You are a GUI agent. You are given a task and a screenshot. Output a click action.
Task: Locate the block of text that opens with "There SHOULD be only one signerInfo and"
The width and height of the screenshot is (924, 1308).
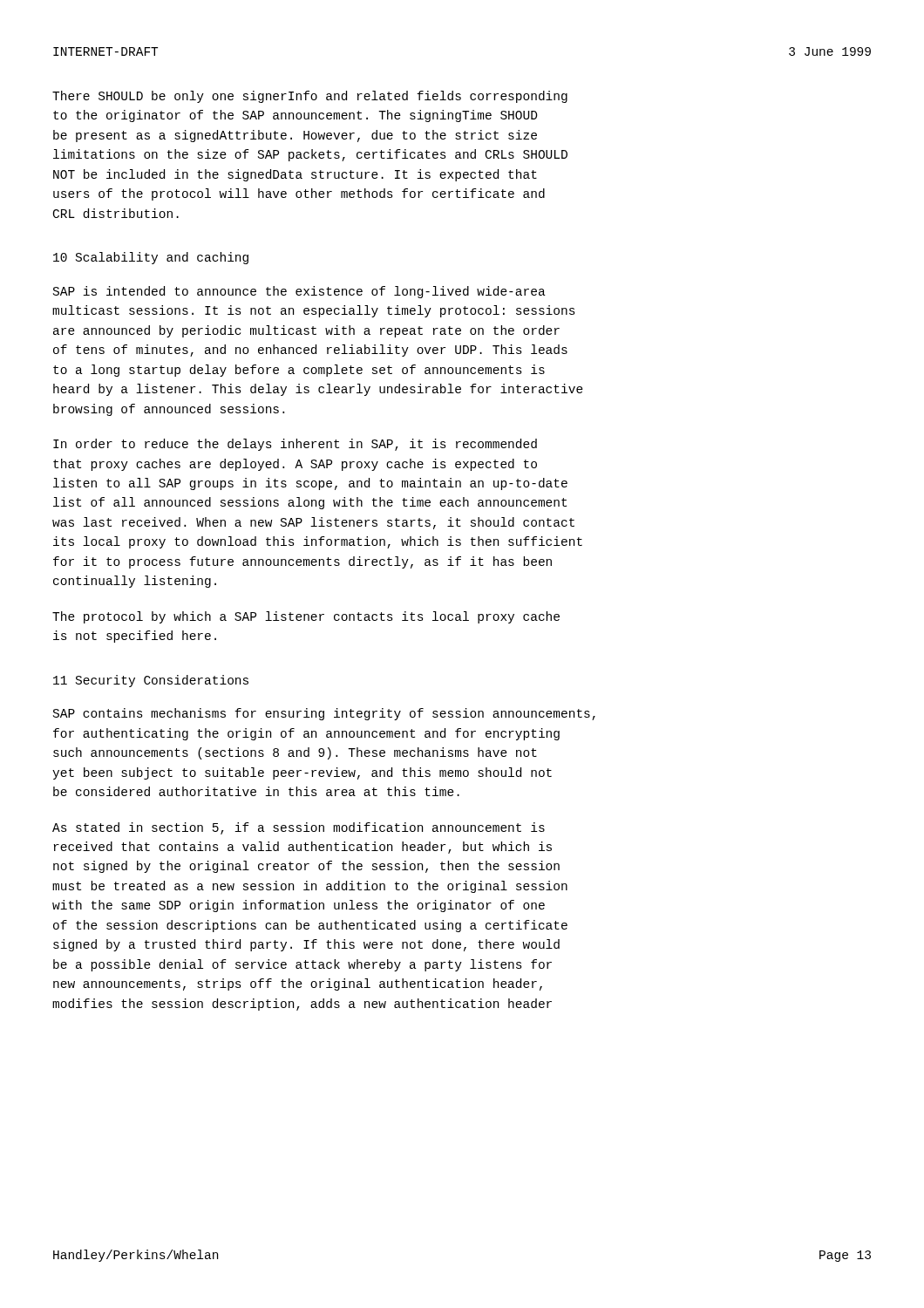click(x=310, y=156)
